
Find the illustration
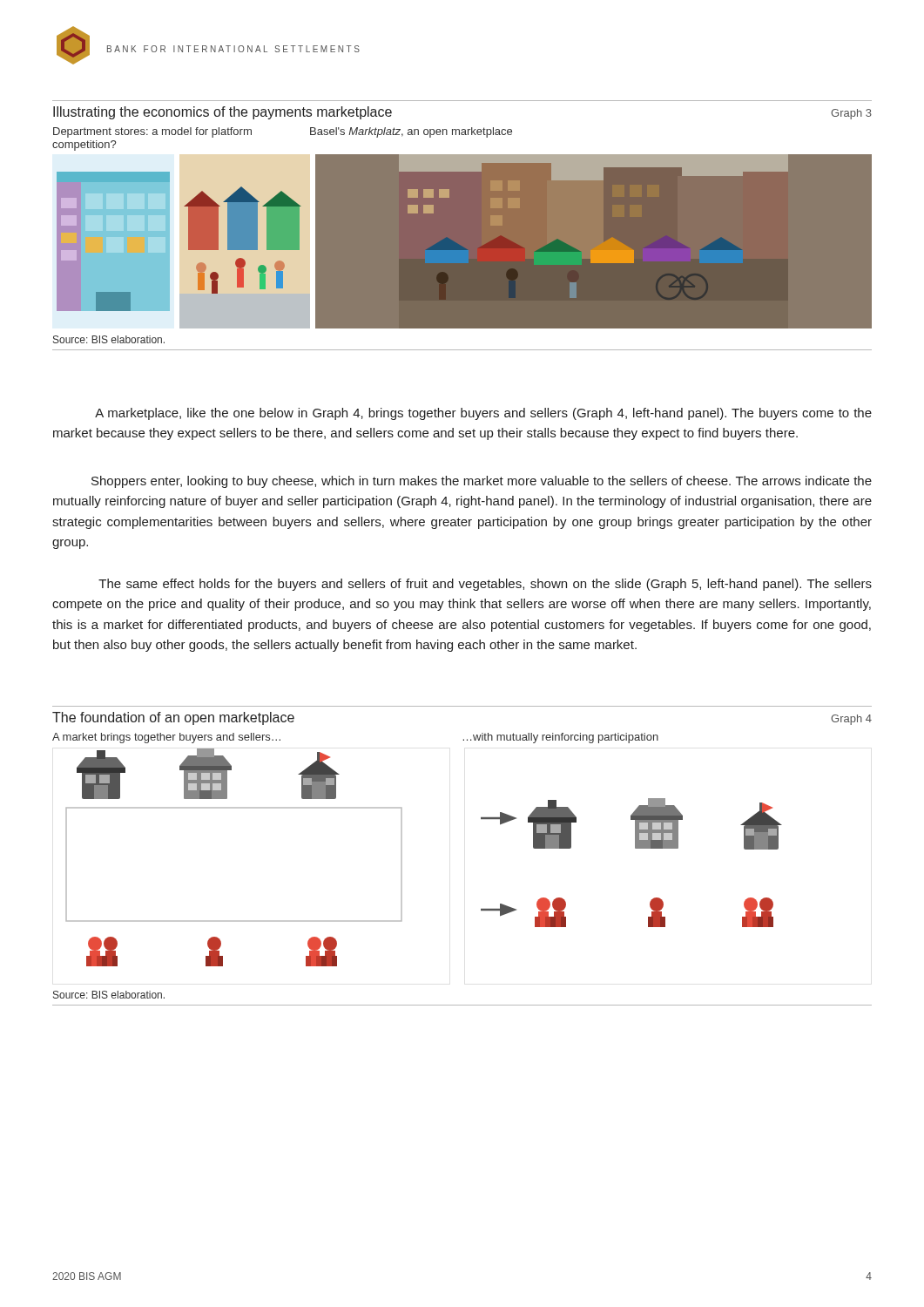[462, 241]
